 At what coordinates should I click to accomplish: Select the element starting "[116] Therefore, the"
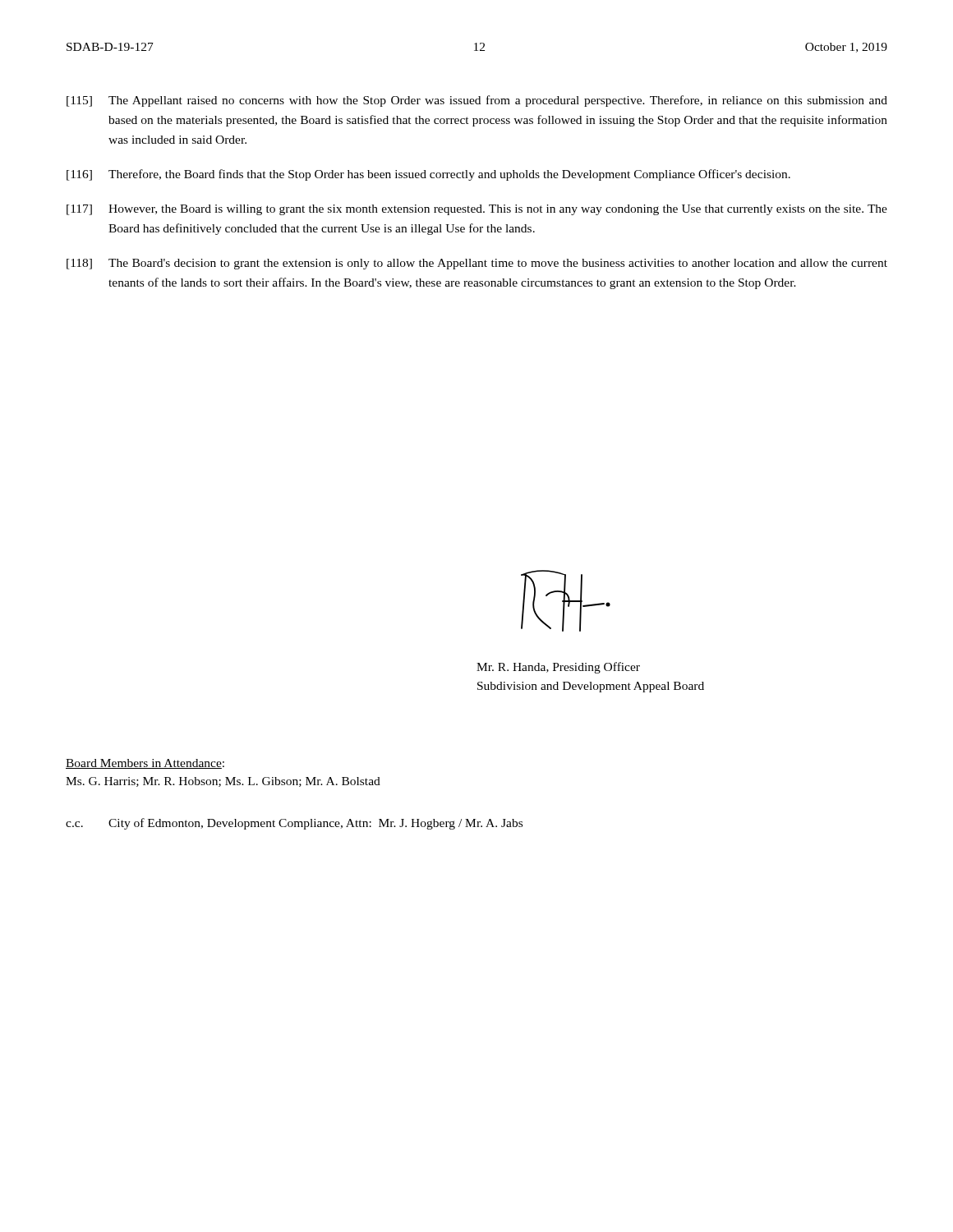(476, 174)
